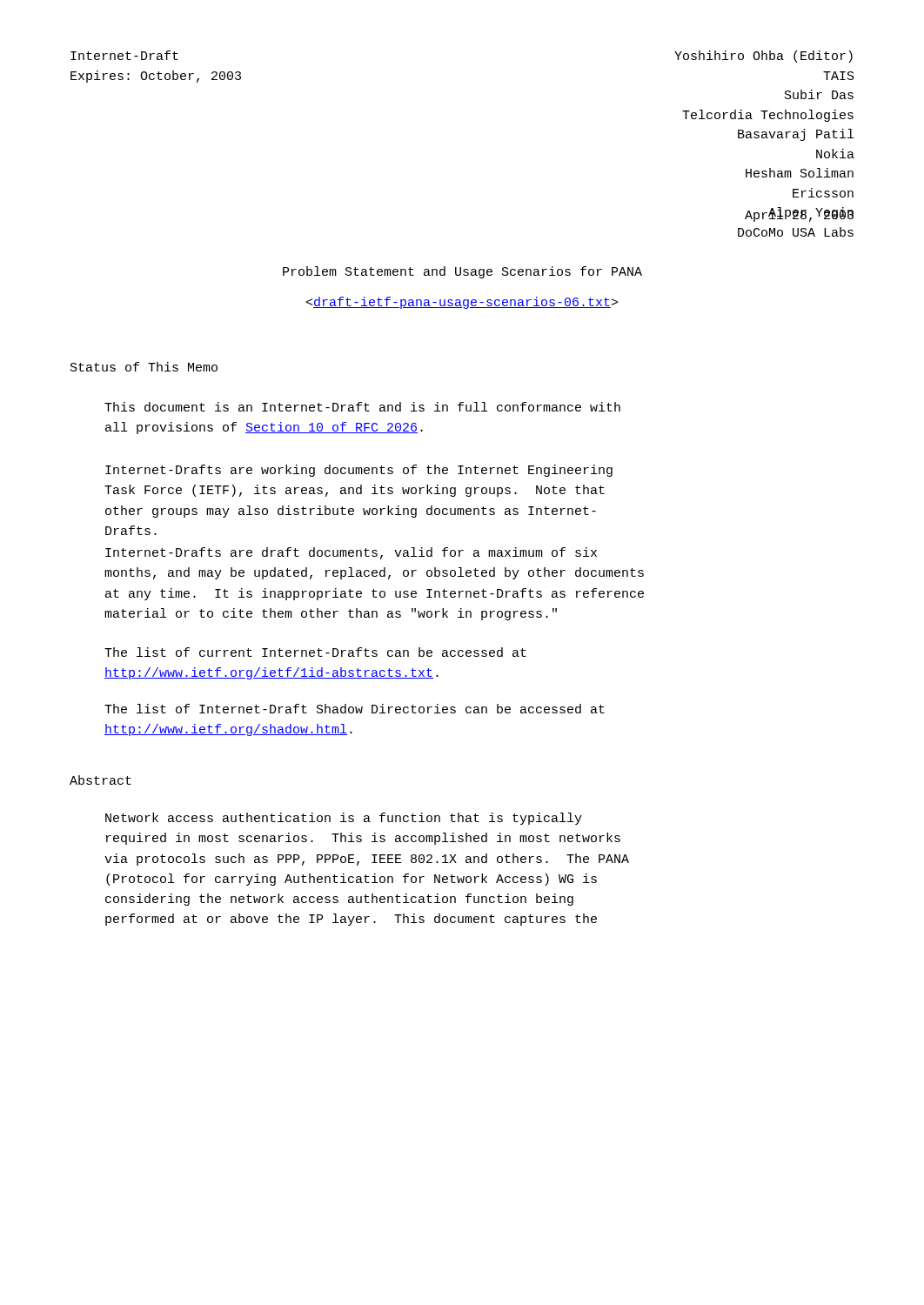
Task: Point to the block beginning "The list of current Internet-Drafts can be accessed"
Action: (316, 664)
